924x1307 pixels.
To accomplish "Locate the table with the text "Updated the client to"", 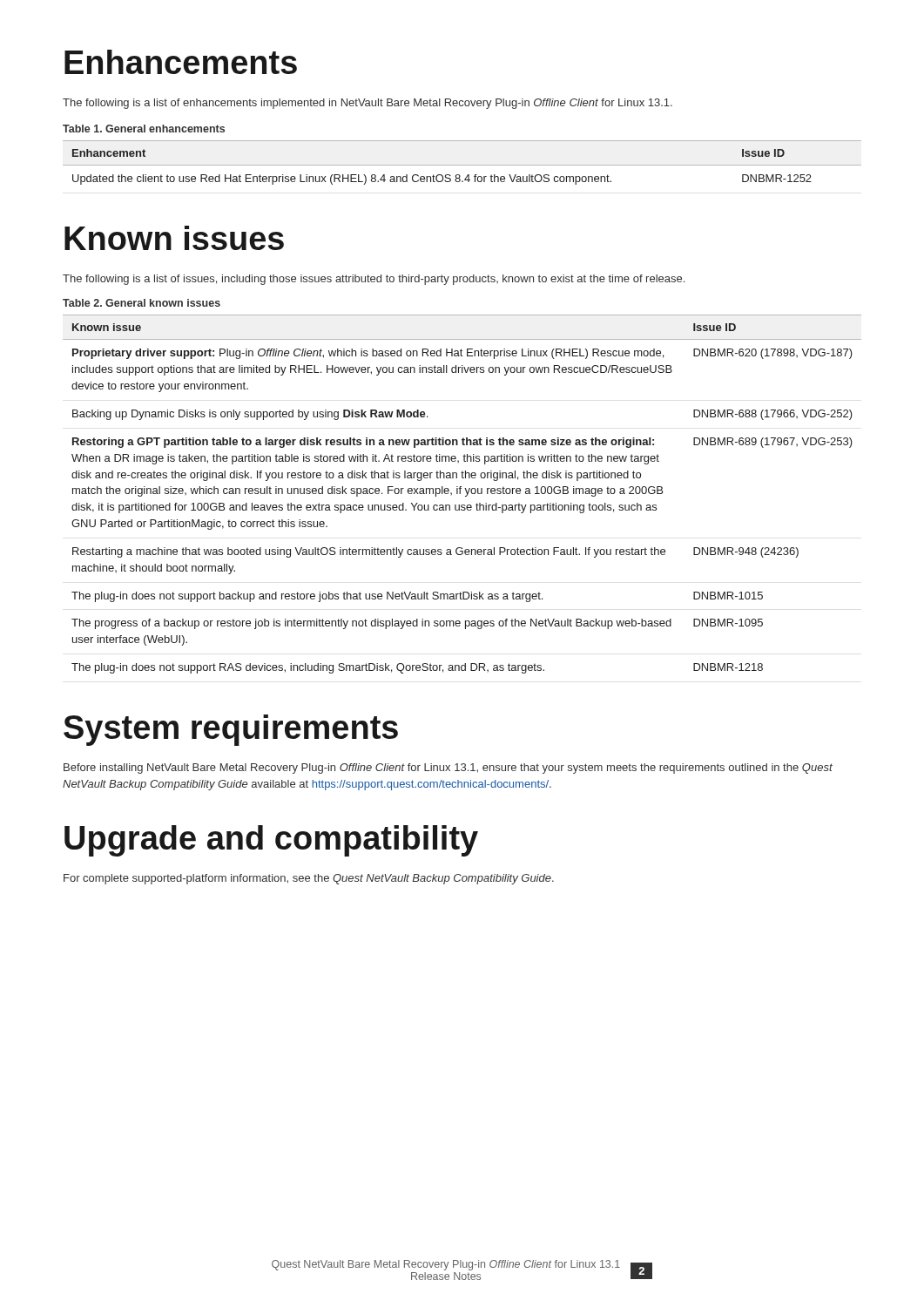I will [x=462, y=167].
